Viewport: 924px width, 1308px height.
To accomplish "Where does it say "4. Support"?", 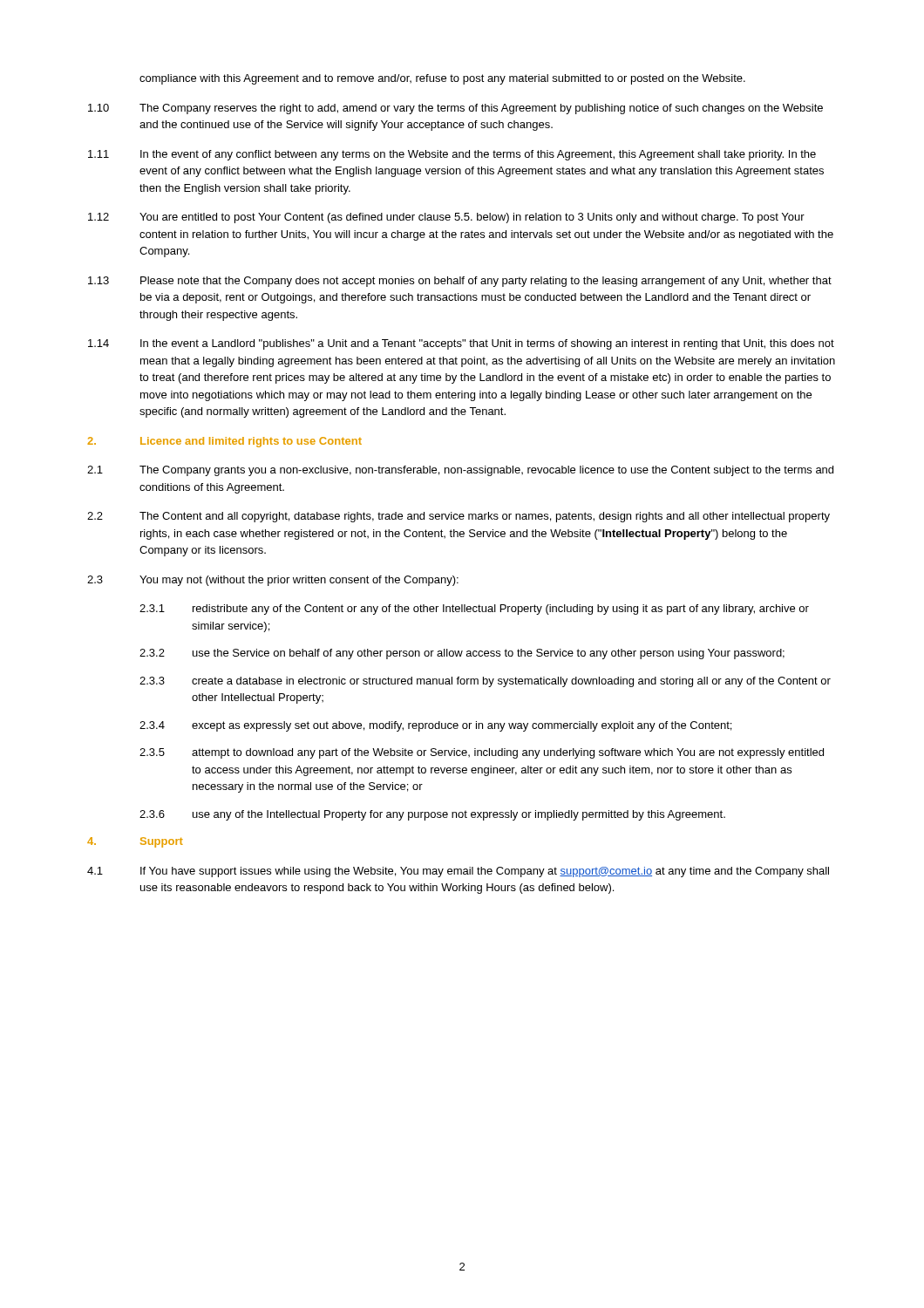I will pos(90,843).
